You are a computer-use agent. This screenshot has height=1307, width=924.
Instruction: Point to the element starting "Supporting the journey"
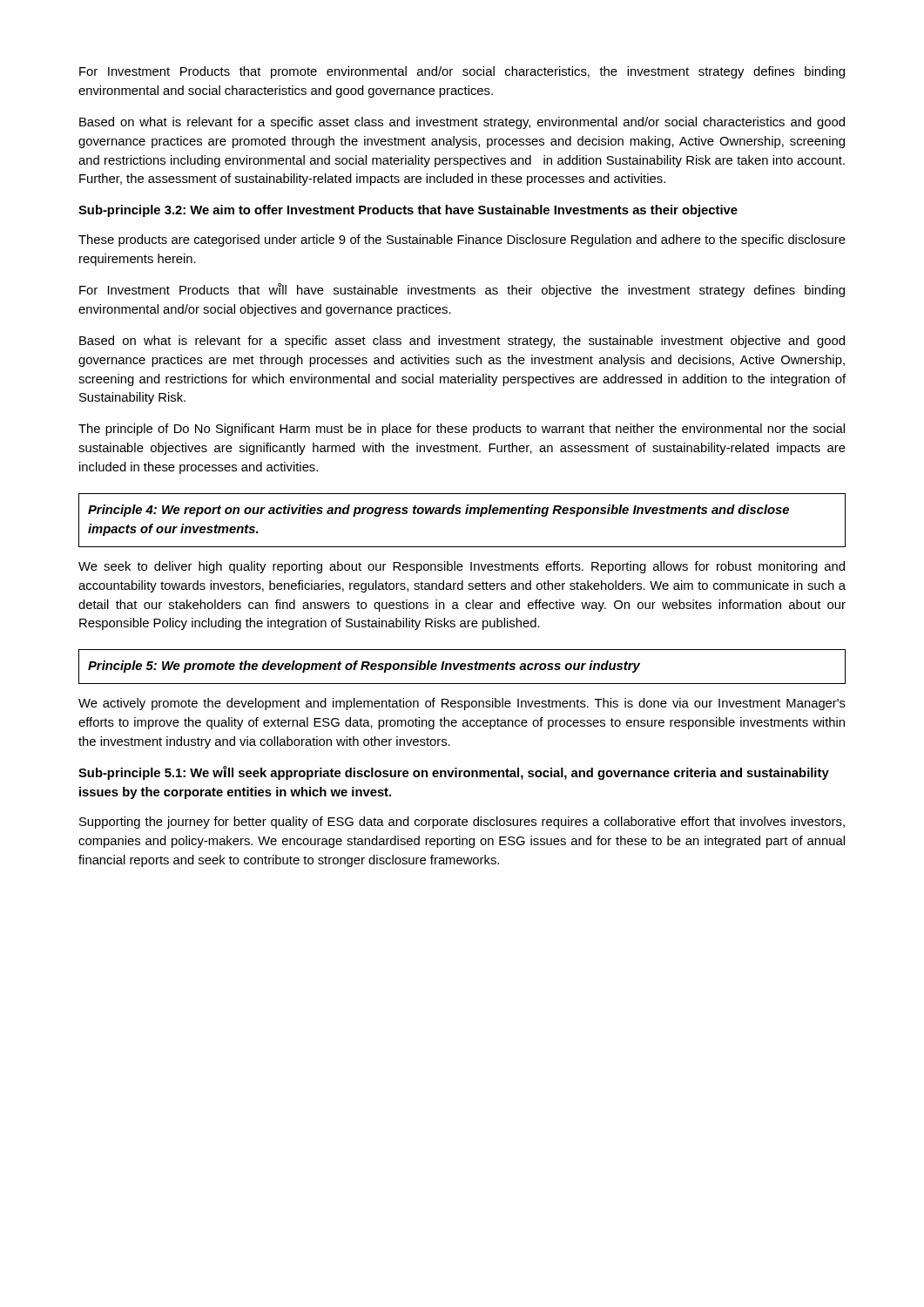coord(462,840)
